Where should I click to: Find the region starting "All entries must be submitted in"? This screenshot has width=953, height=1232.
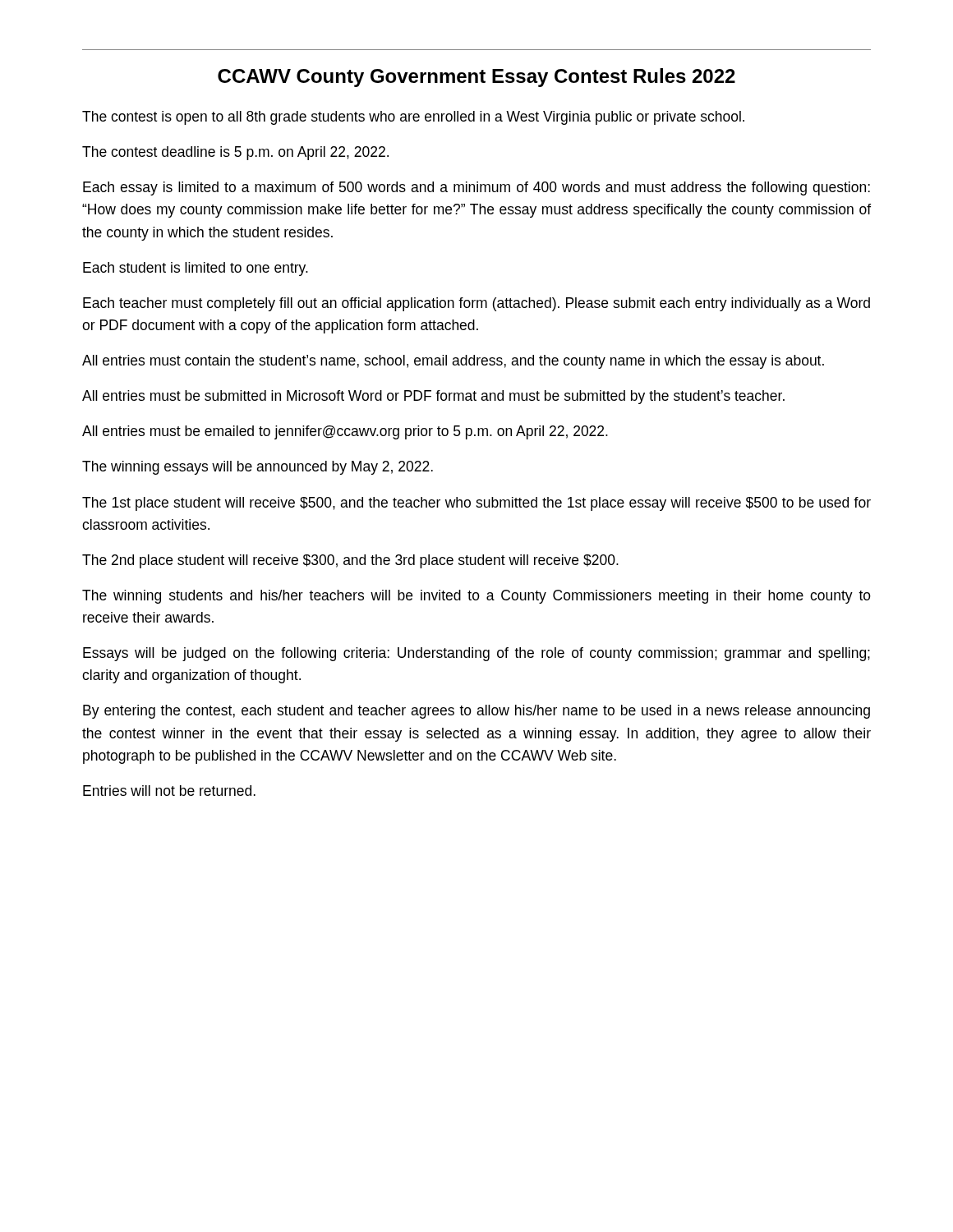click(434, 396)
